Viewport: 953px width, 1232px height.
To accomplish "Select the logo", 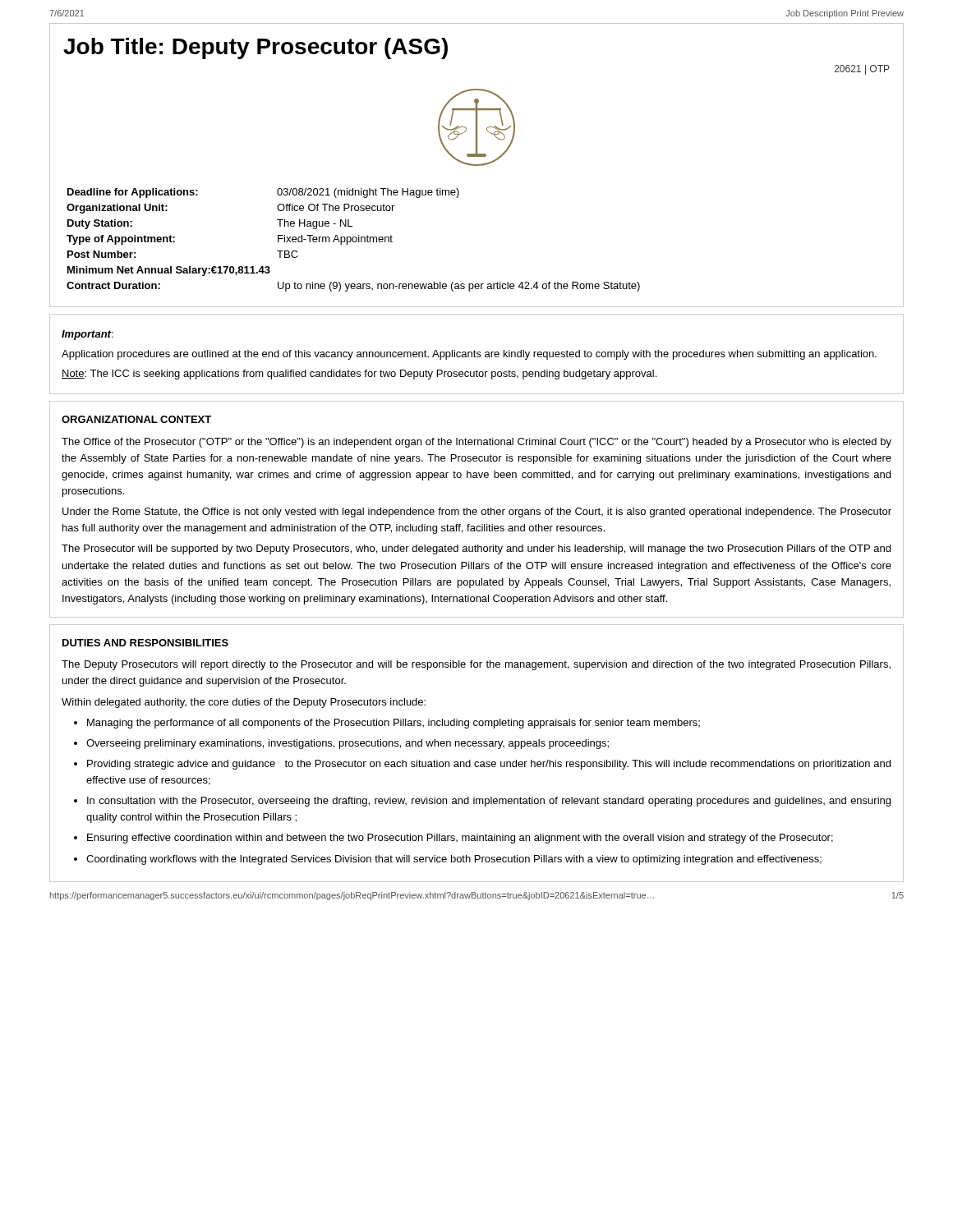I will coord(476,129).
